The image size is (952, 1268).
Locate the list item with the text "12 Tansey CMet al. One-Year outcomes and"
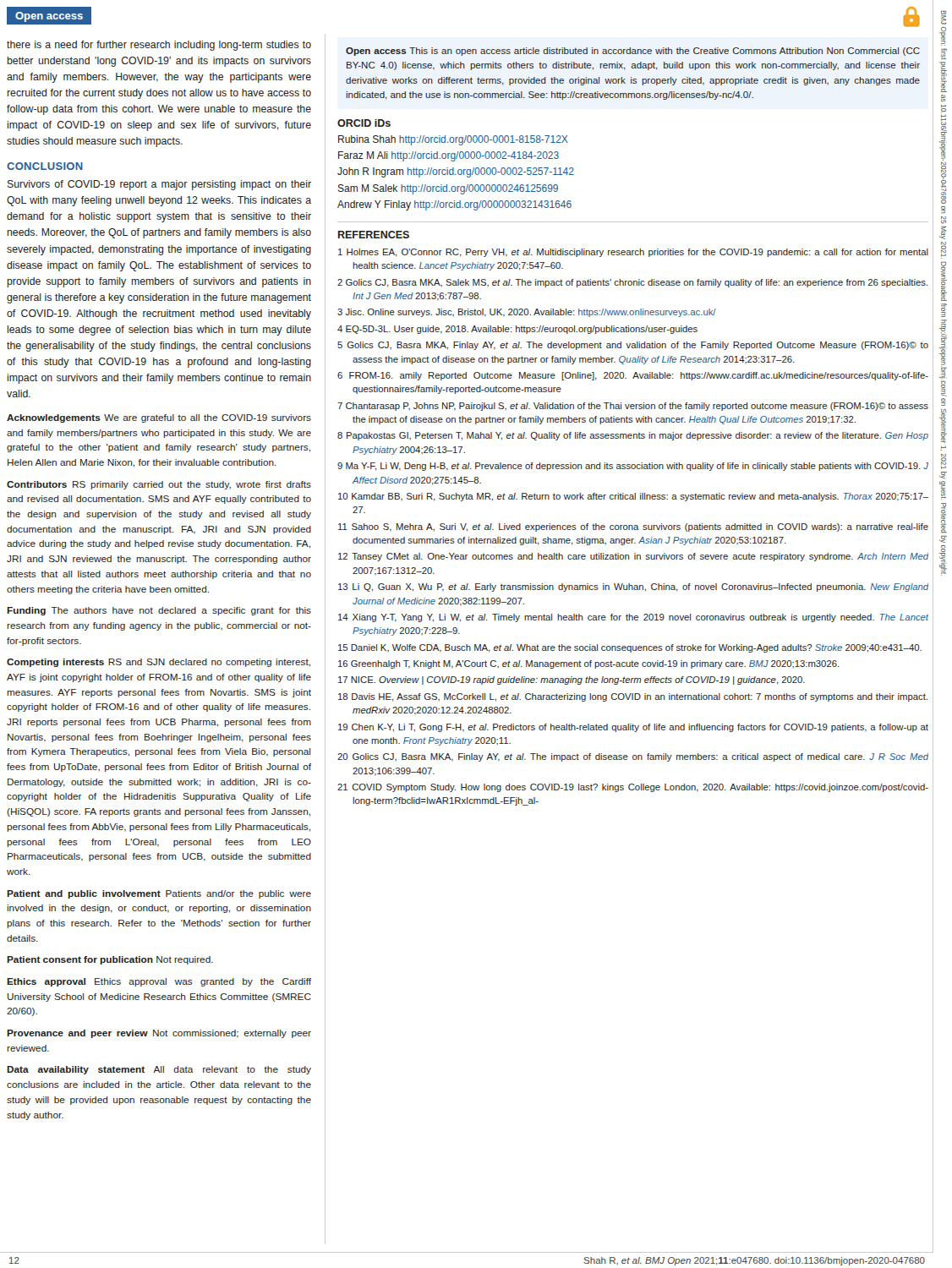click(633, 564)
